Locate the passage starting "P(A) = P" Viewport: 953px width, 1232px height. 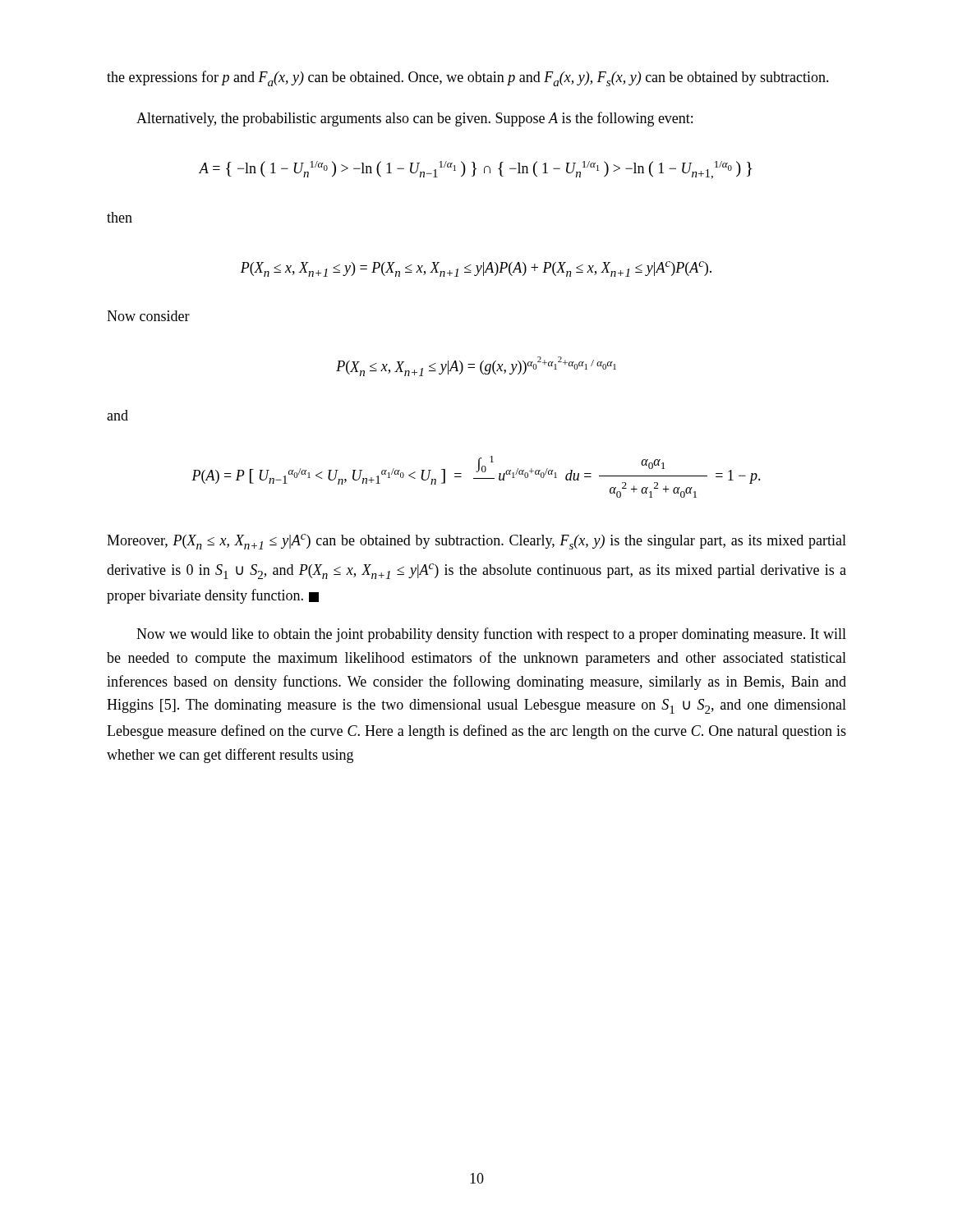(476, 477)
